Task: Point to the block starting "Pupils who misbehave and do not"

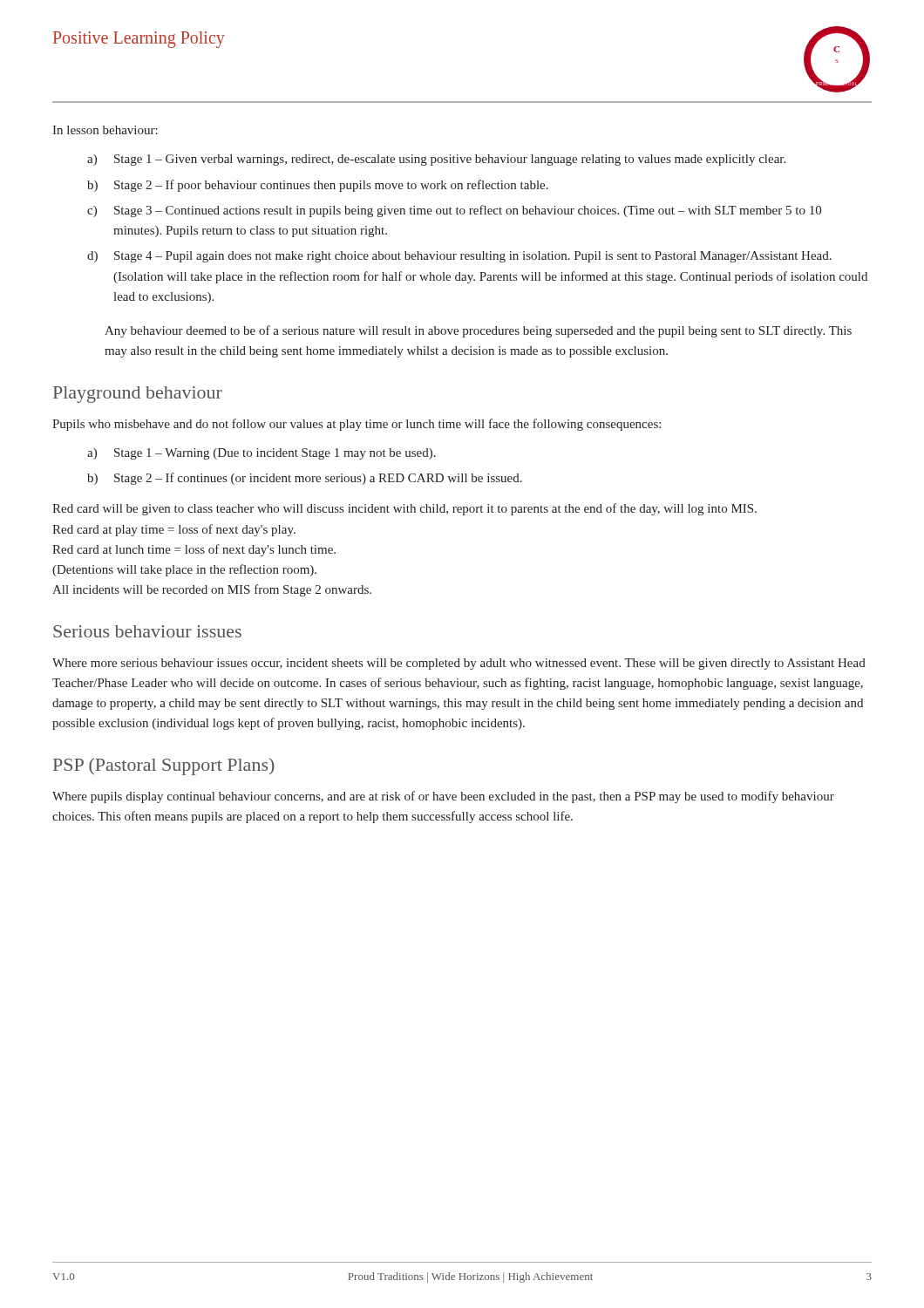Action: [x=357, y=423]
